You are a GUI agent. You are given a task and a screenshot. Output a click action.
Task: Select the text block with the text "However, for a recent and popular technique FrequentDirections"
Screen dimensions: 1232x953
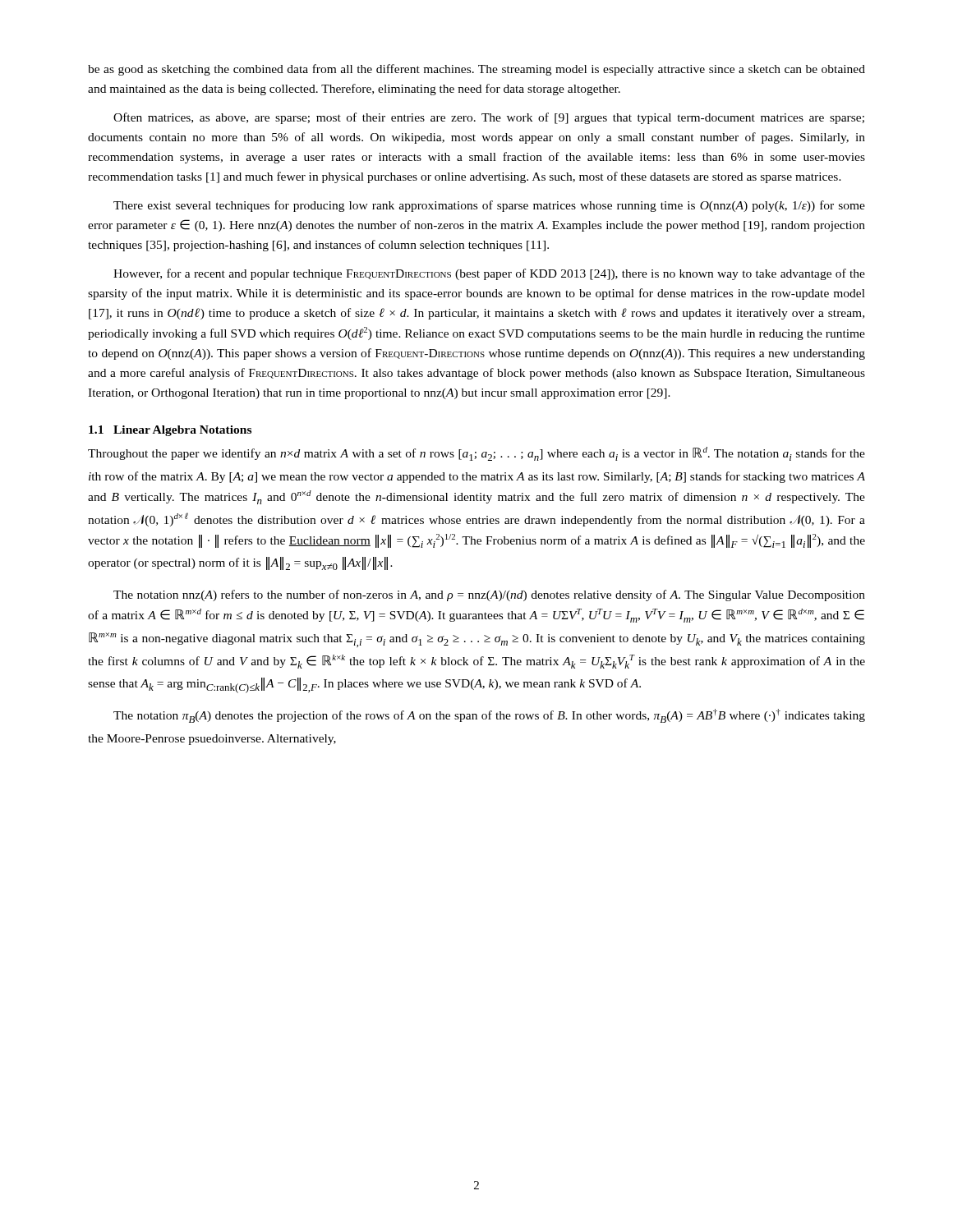(476, 333)
